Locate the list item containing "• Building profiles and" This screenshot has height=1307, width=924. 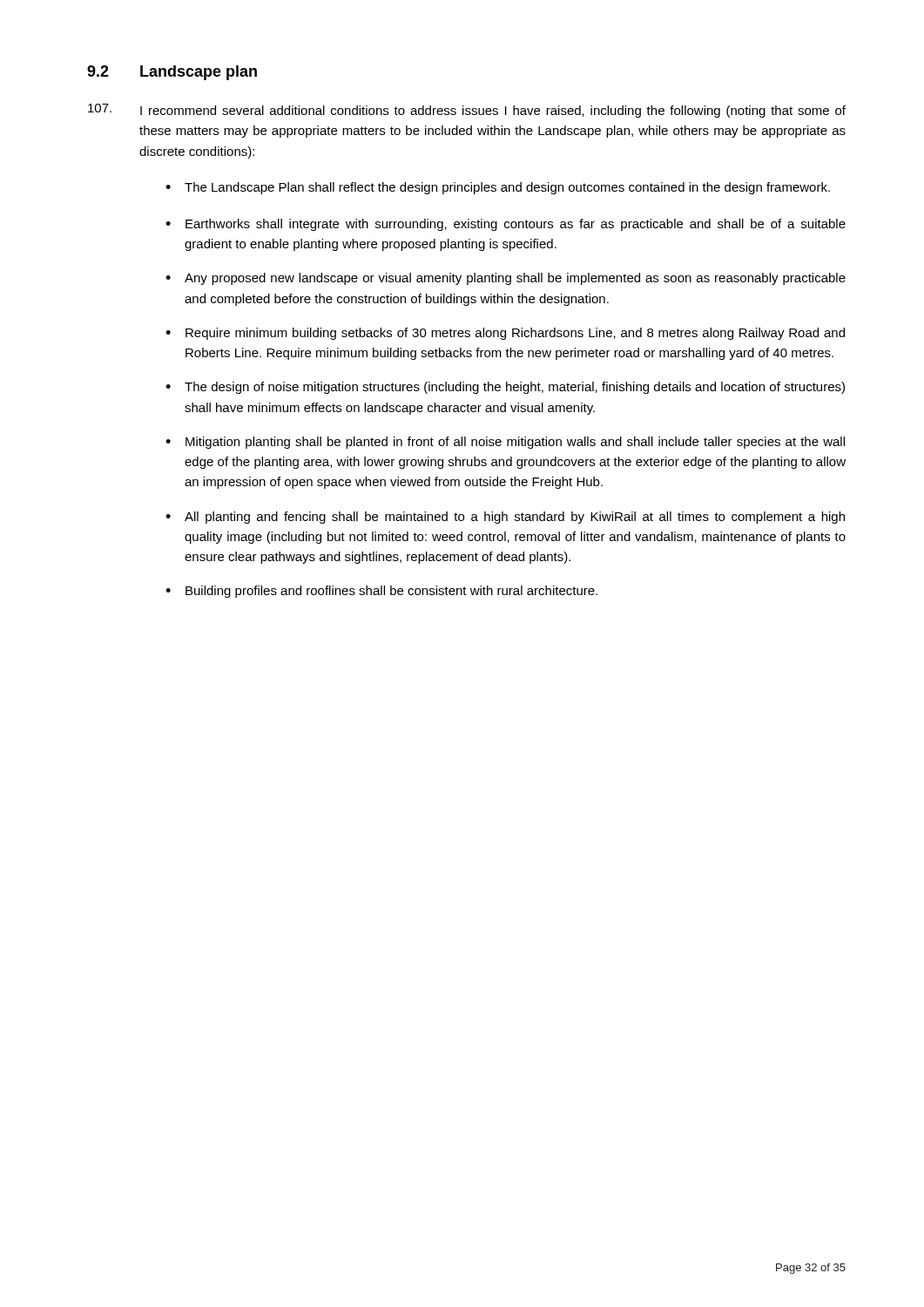click(x=506, y=592)
